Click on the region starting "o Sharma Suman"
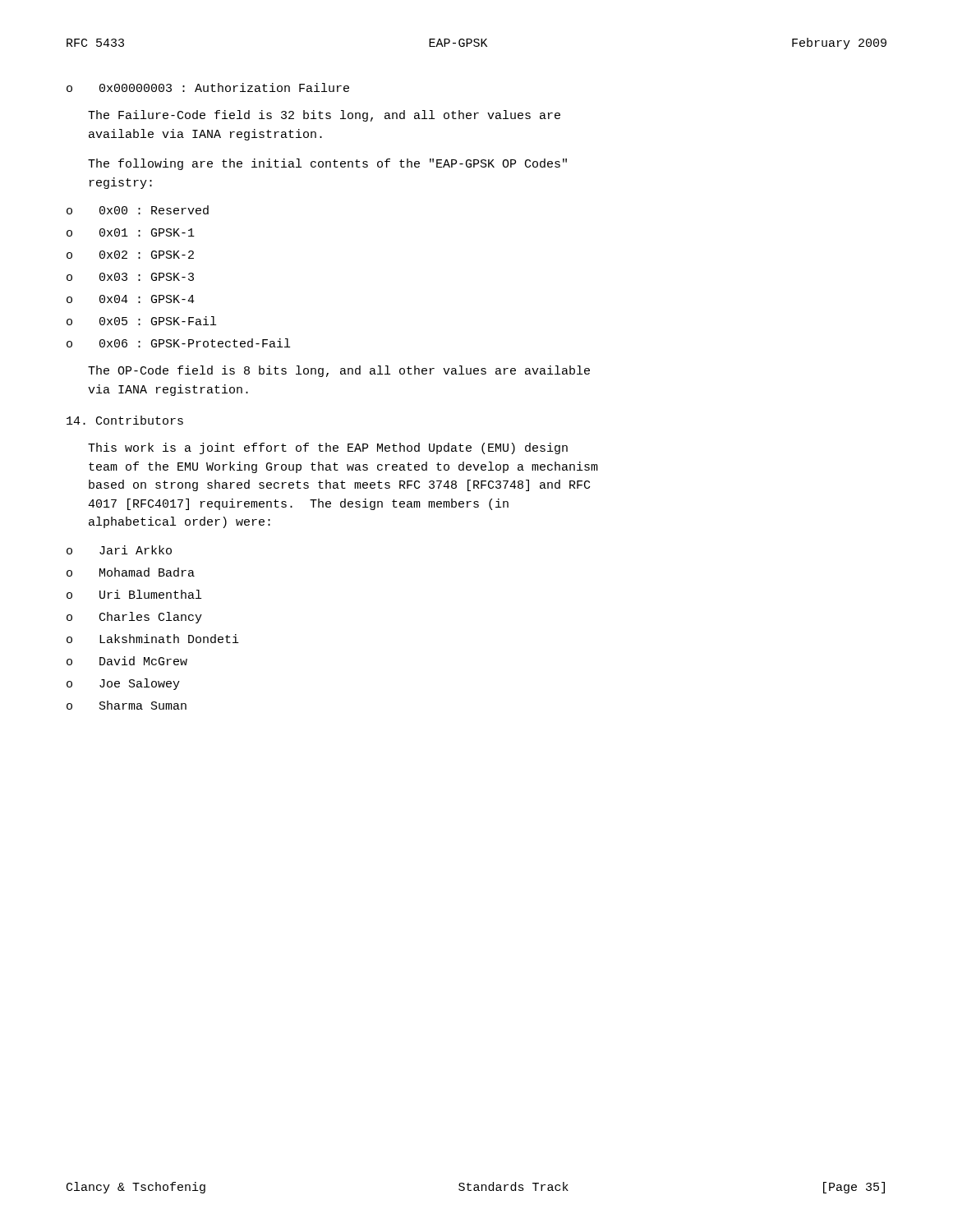Image resolution: width=953 pixels, height=1232 pixels. tap(127, 706)
